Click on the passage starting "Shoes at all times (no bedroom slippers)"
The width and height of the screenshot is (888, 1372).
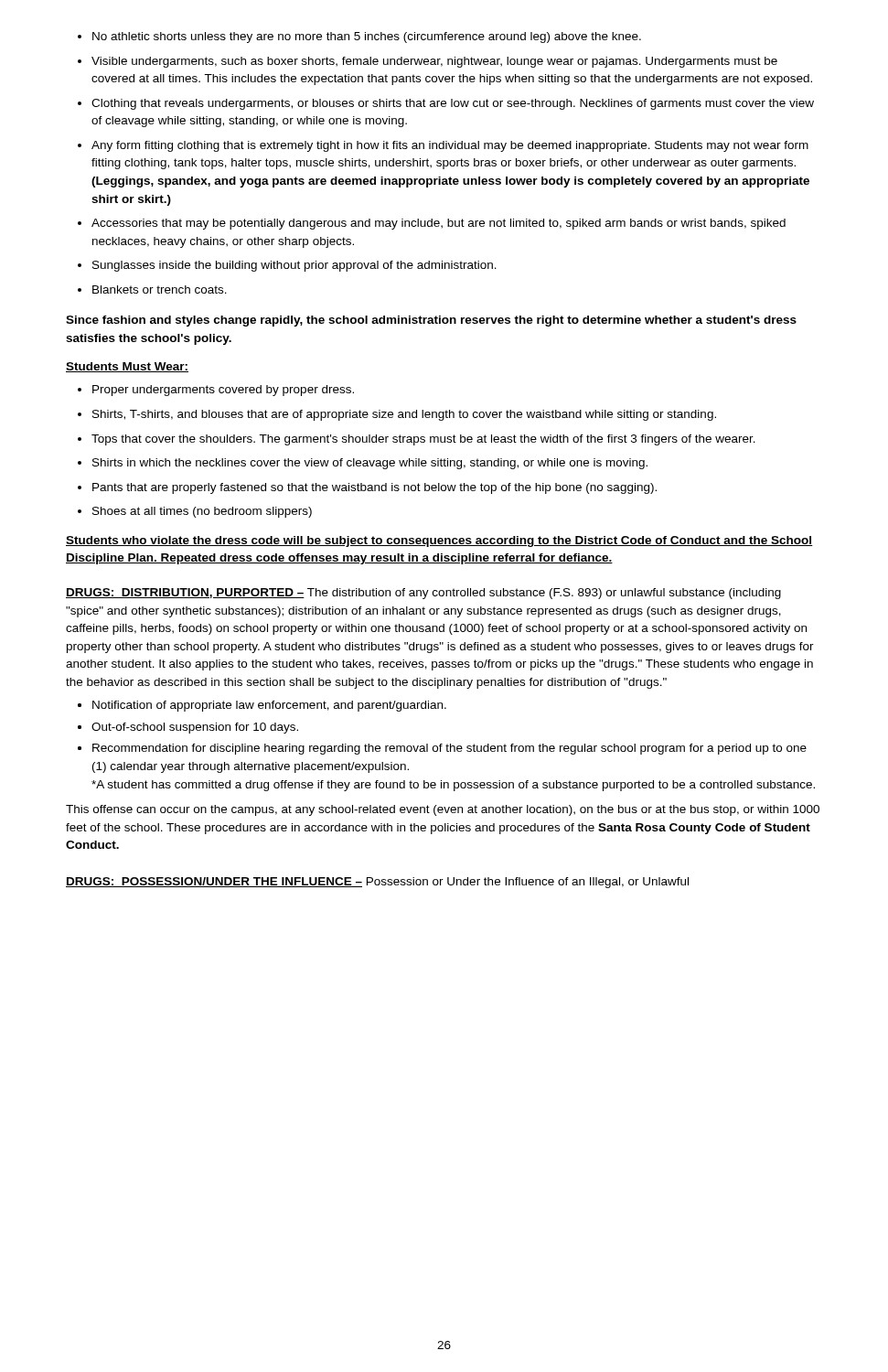tap(195, 512)
